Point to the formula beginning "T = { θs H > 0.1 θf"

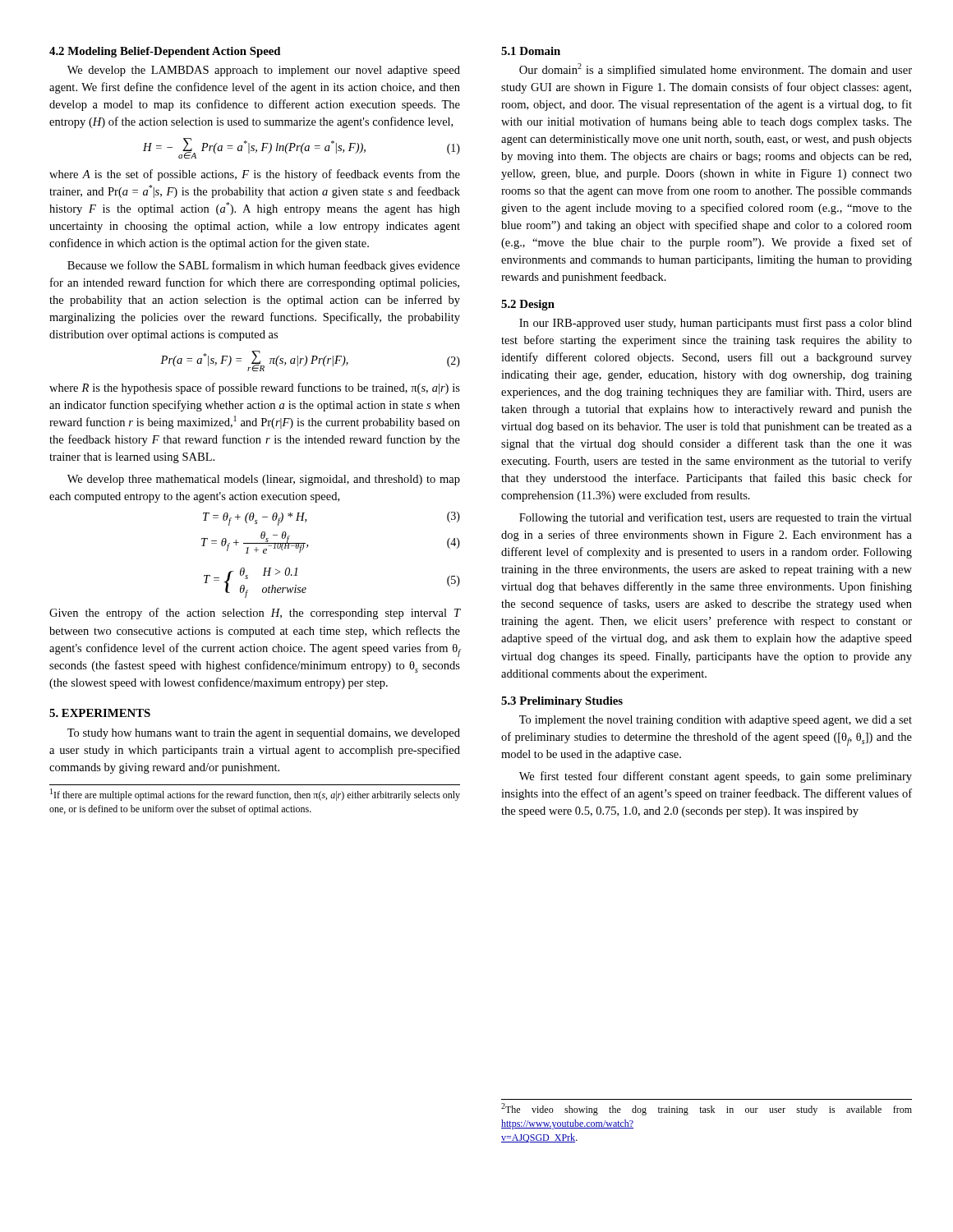tap(255, 581)
